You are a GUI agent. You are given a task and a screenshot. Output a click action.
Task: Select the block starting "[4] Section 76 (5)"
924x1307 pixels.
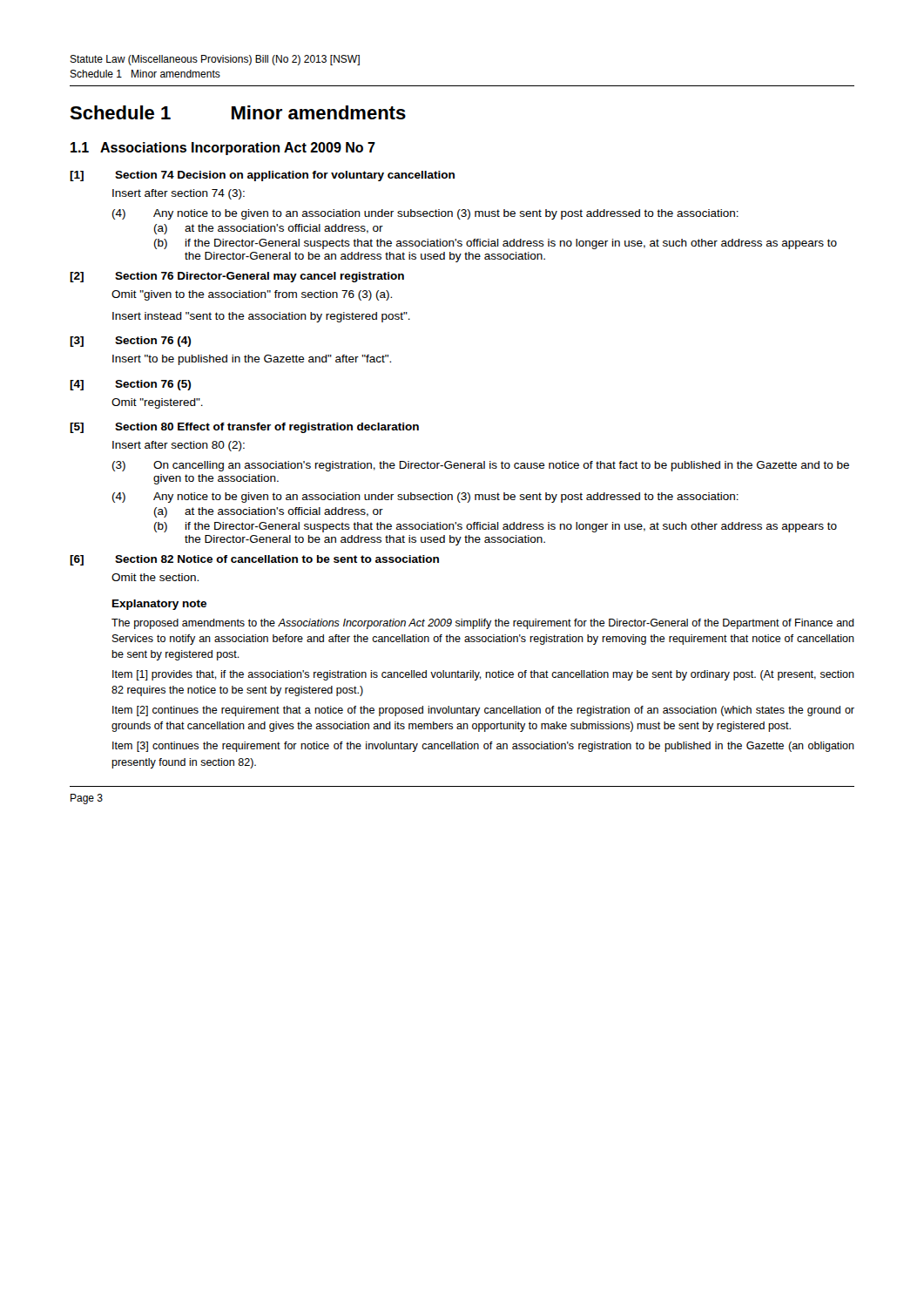(x=131, y=383)
